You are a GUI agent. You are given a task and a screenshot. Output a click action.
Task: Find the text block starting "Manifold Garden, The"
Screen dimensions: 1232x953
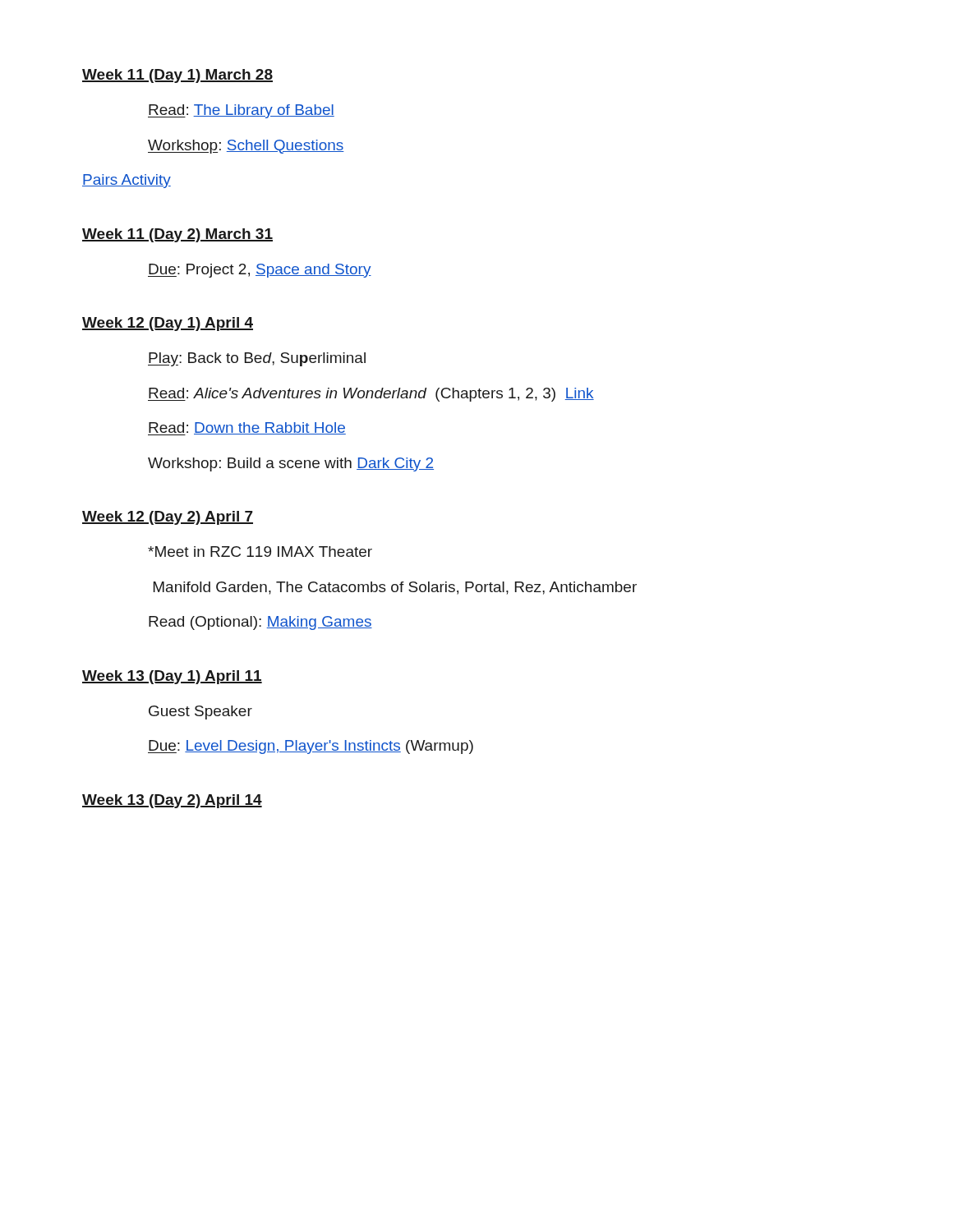coord(392,586)
